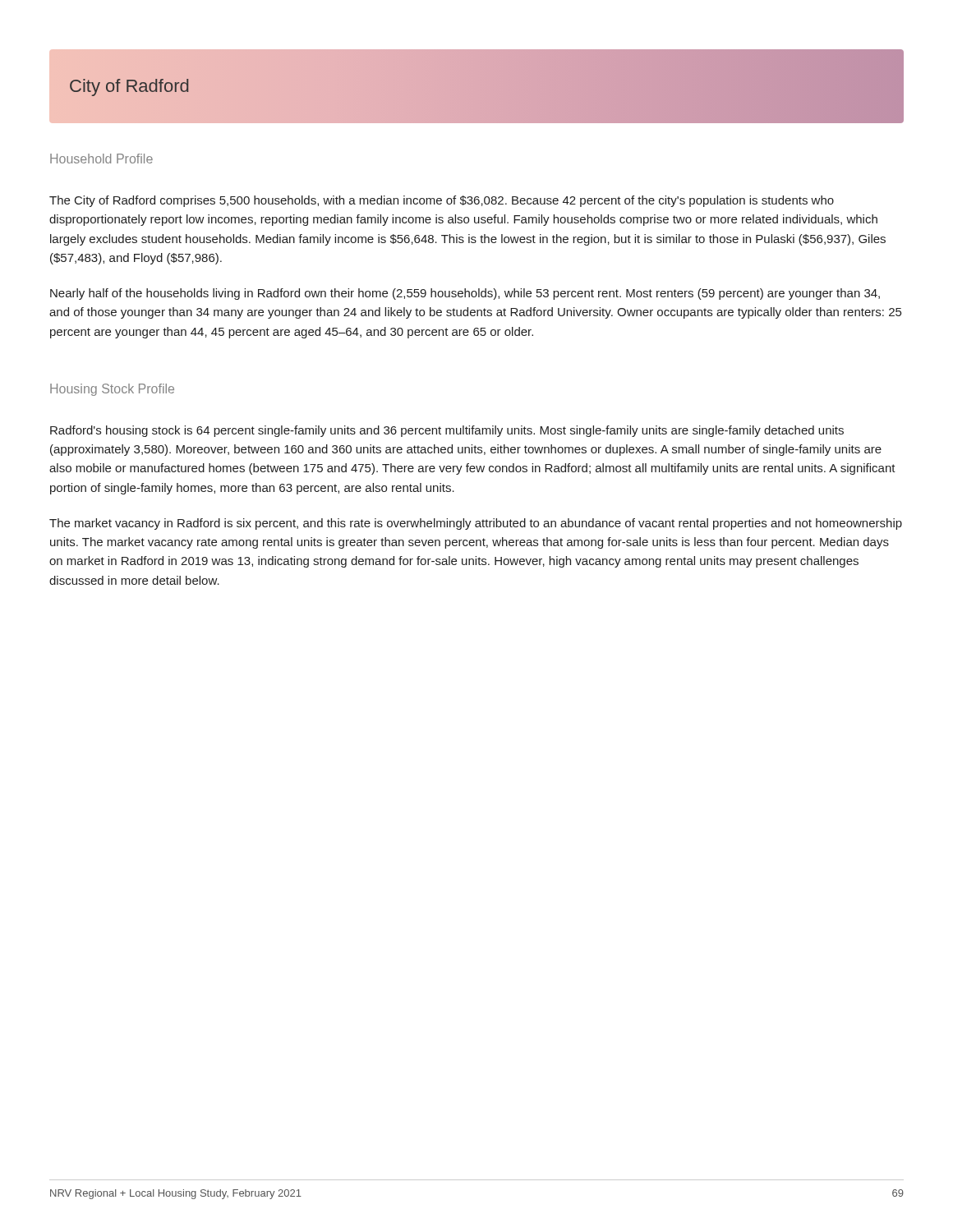Find "City of Radford" on this page
The image size is (953, 1232).
129,86
